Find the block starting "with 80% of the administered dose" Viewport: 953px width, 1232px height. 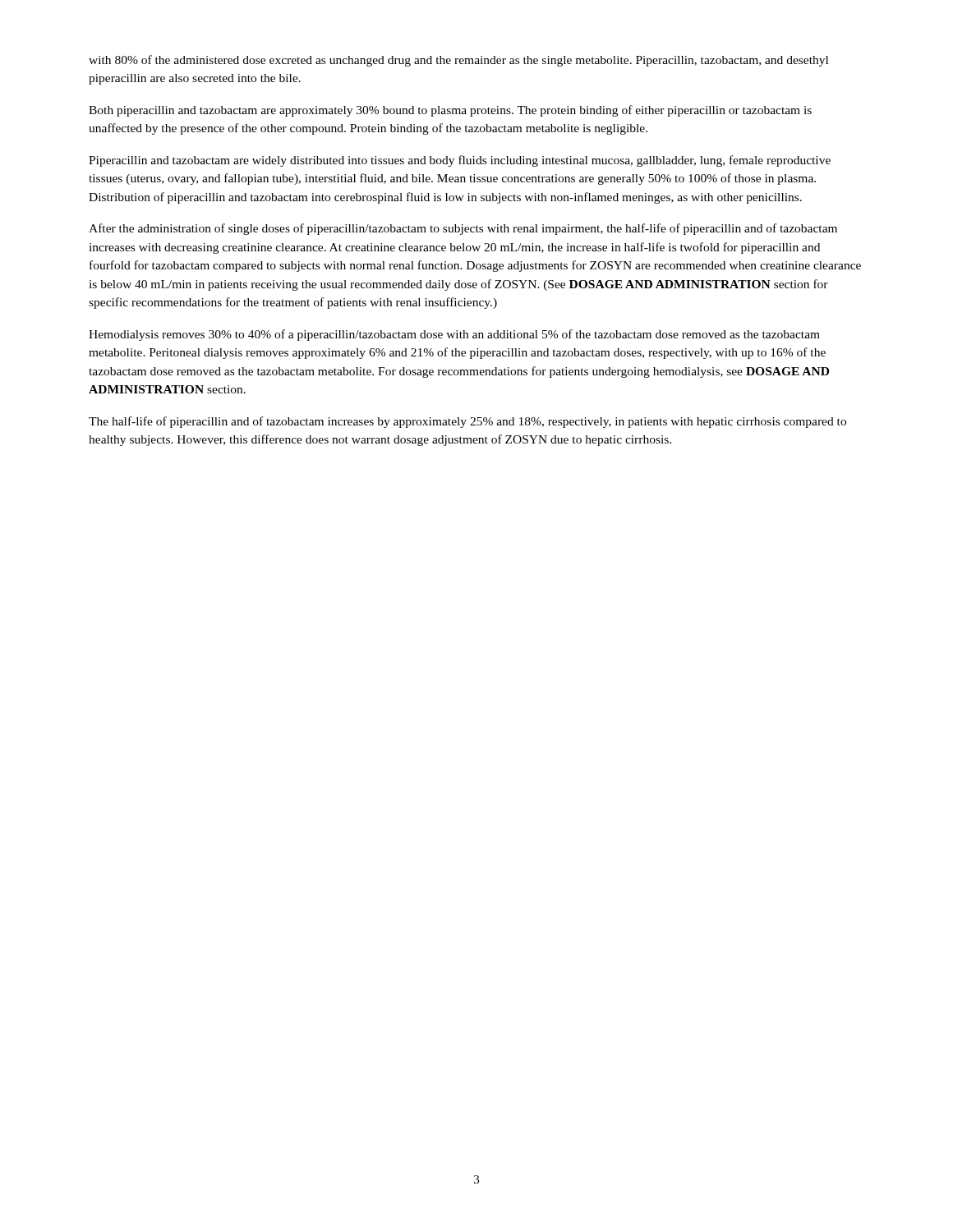tap(459, 69)
